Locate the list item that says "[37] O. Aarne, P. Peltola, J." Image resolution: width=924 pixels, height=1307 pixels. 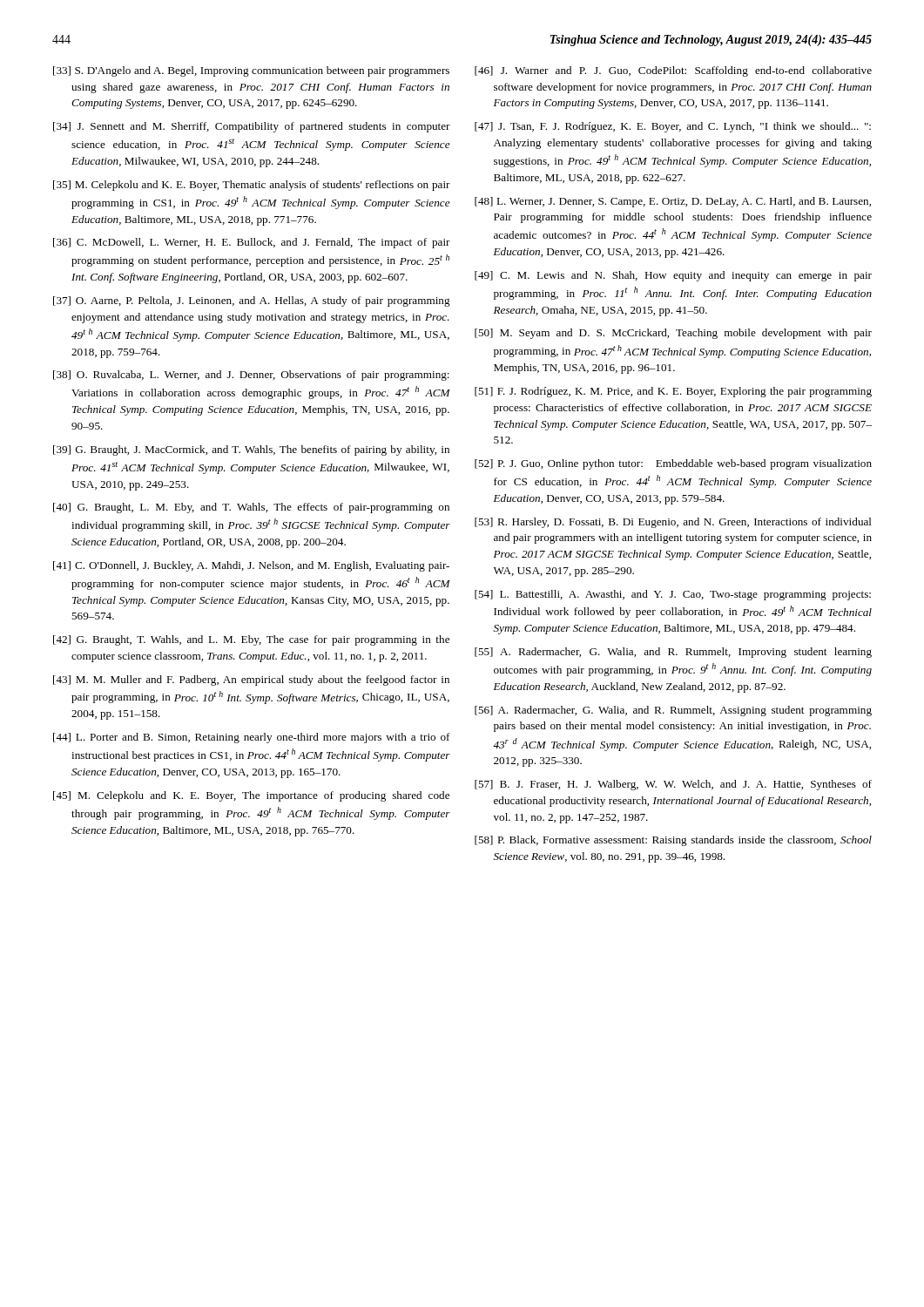pyautogui.click(x=251, y=326)
